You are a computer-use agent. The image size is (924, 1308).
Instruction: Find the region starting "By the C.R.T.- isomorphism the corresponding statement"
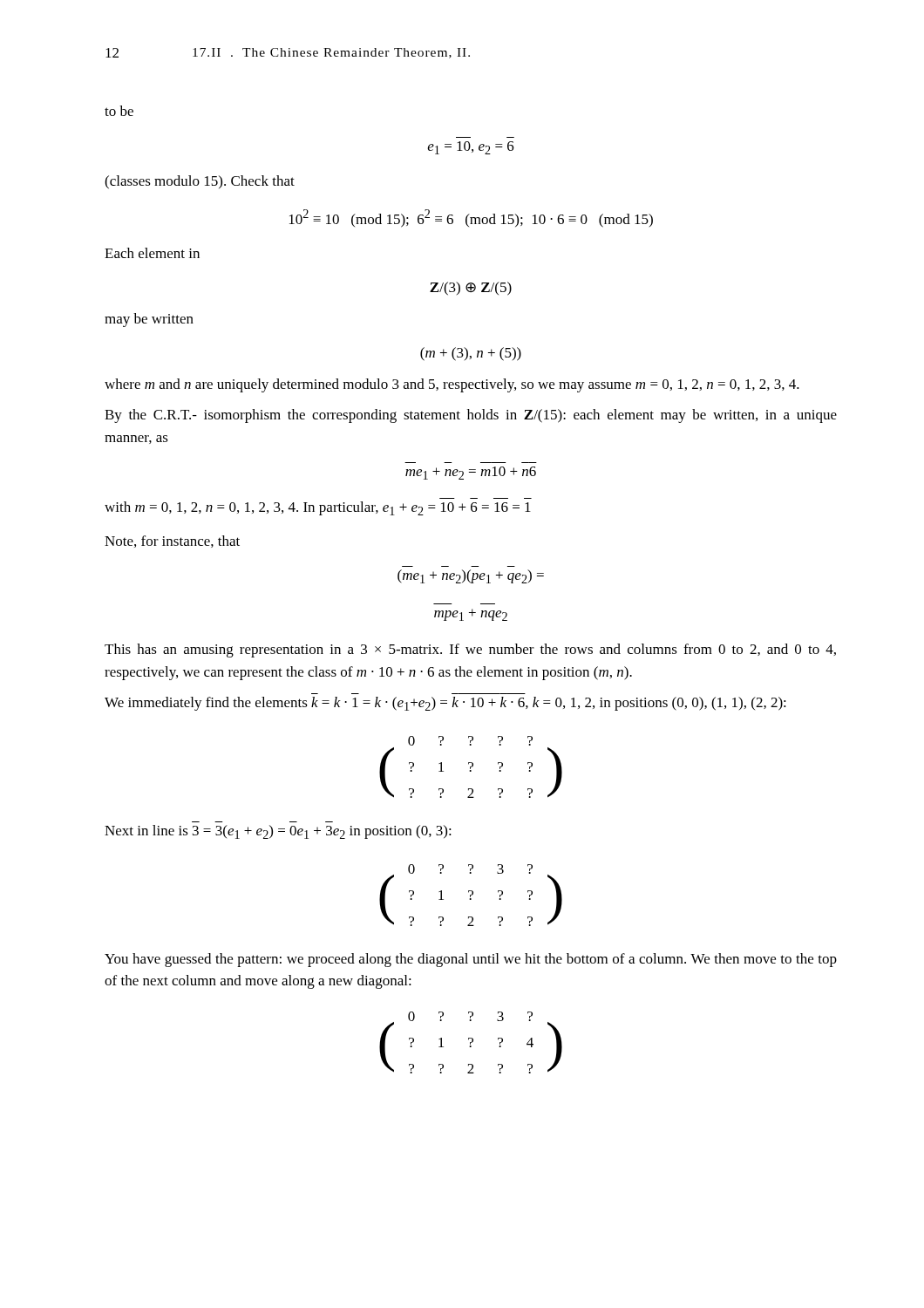471,426
